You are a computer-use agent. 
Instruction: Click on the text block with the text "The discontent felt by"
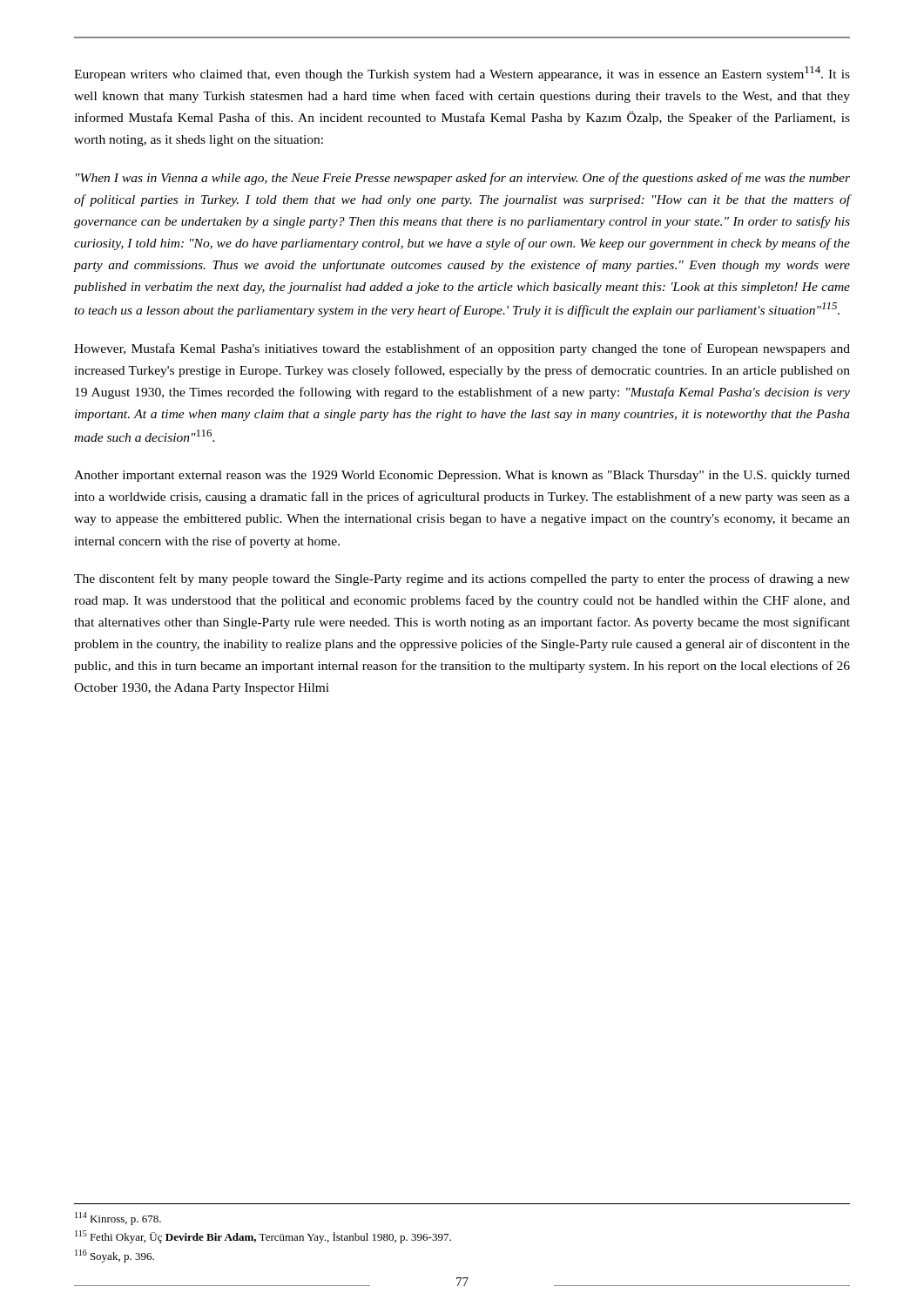tap(462, 633)
